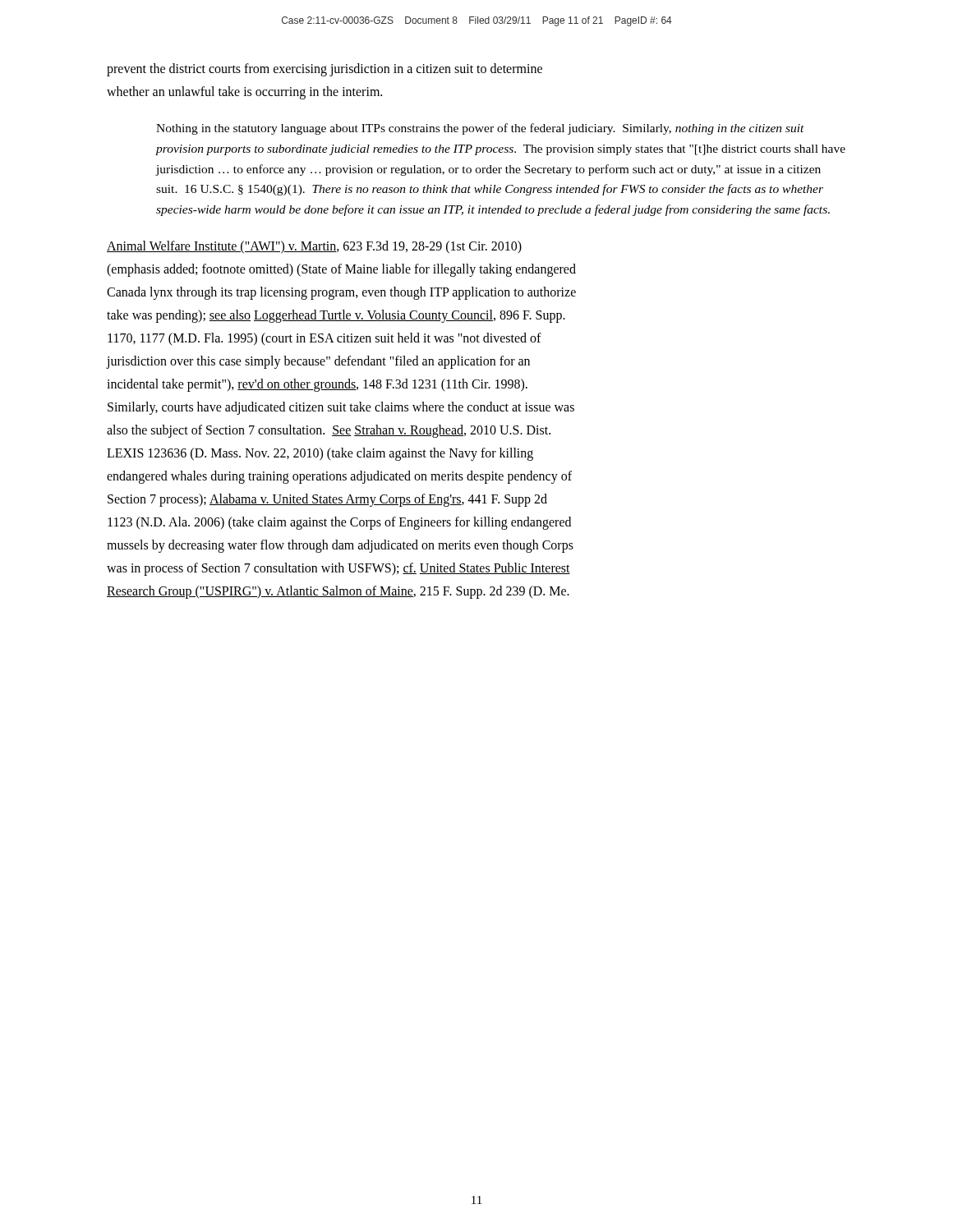The image size is (953, 1232).
Task: Locate the text block containing "endangered whales during training operations"
Action: click(x=339, y=476)
